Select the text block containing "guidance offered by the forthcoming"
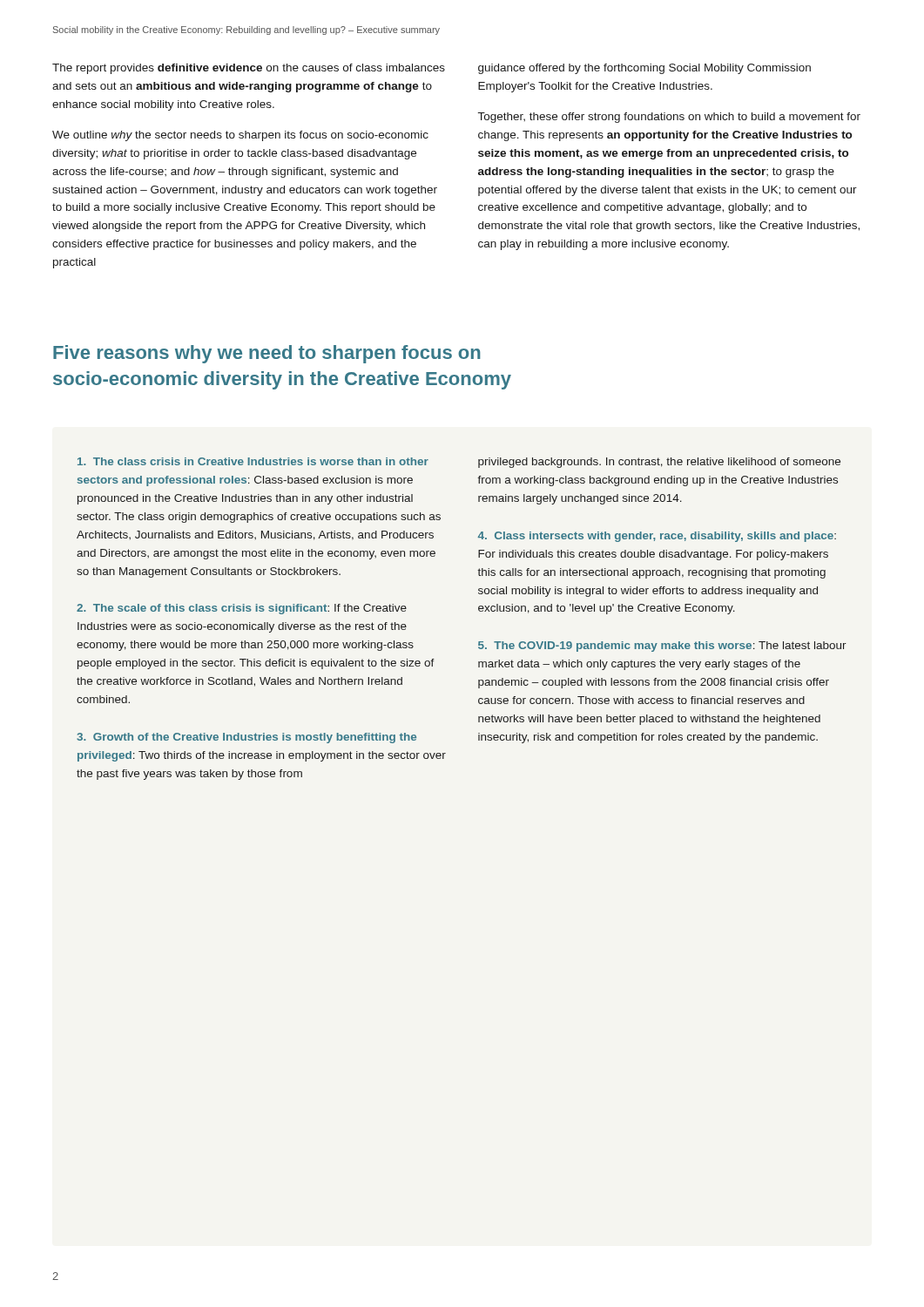Viewport: 924px width, 1307px height. (675, 156)
